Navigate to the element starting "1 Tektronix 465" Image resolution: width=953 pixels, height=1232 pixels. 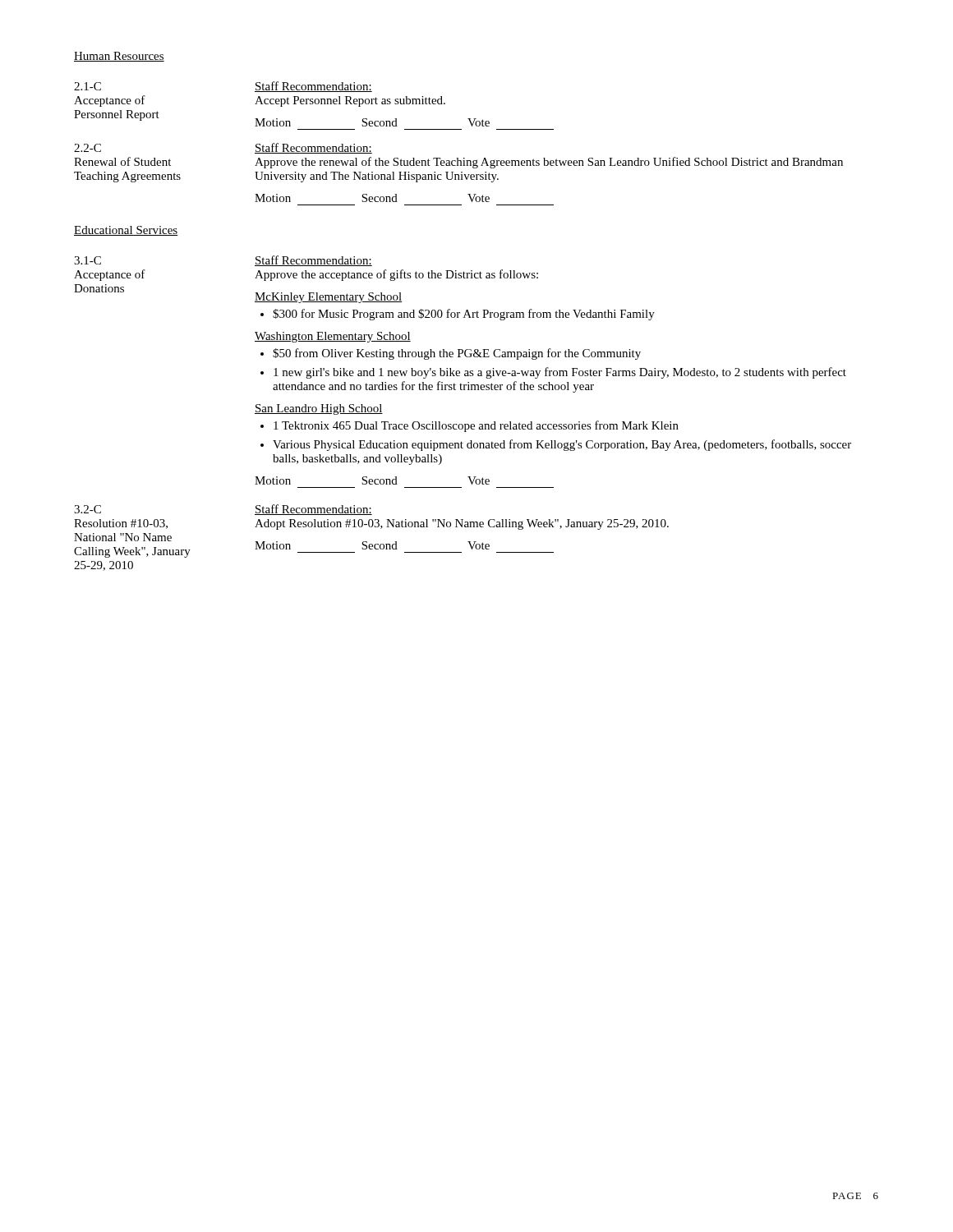[567, 426]
